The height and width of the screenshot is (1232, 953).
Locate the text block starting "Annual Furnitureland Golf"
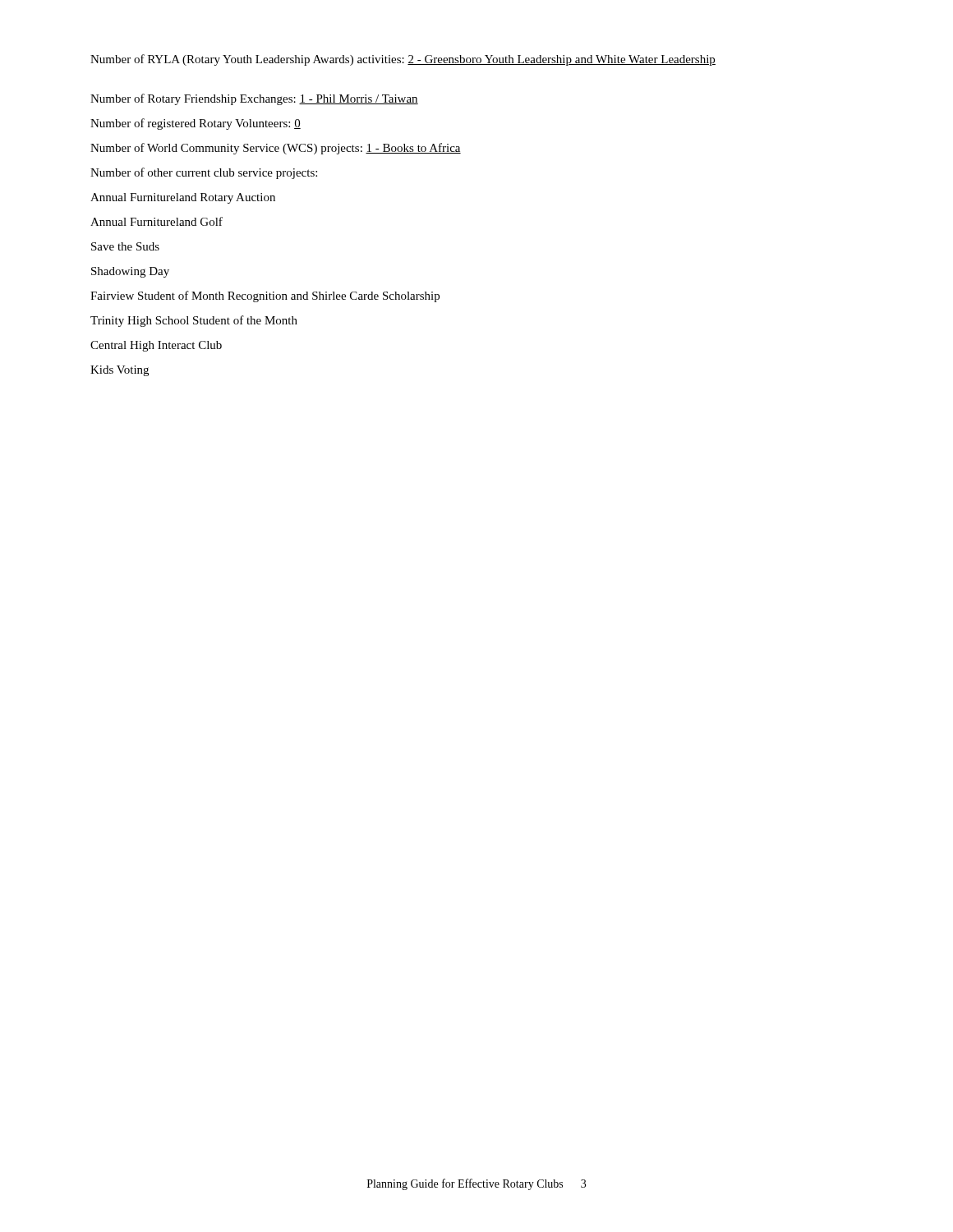[x=156, y=222]
